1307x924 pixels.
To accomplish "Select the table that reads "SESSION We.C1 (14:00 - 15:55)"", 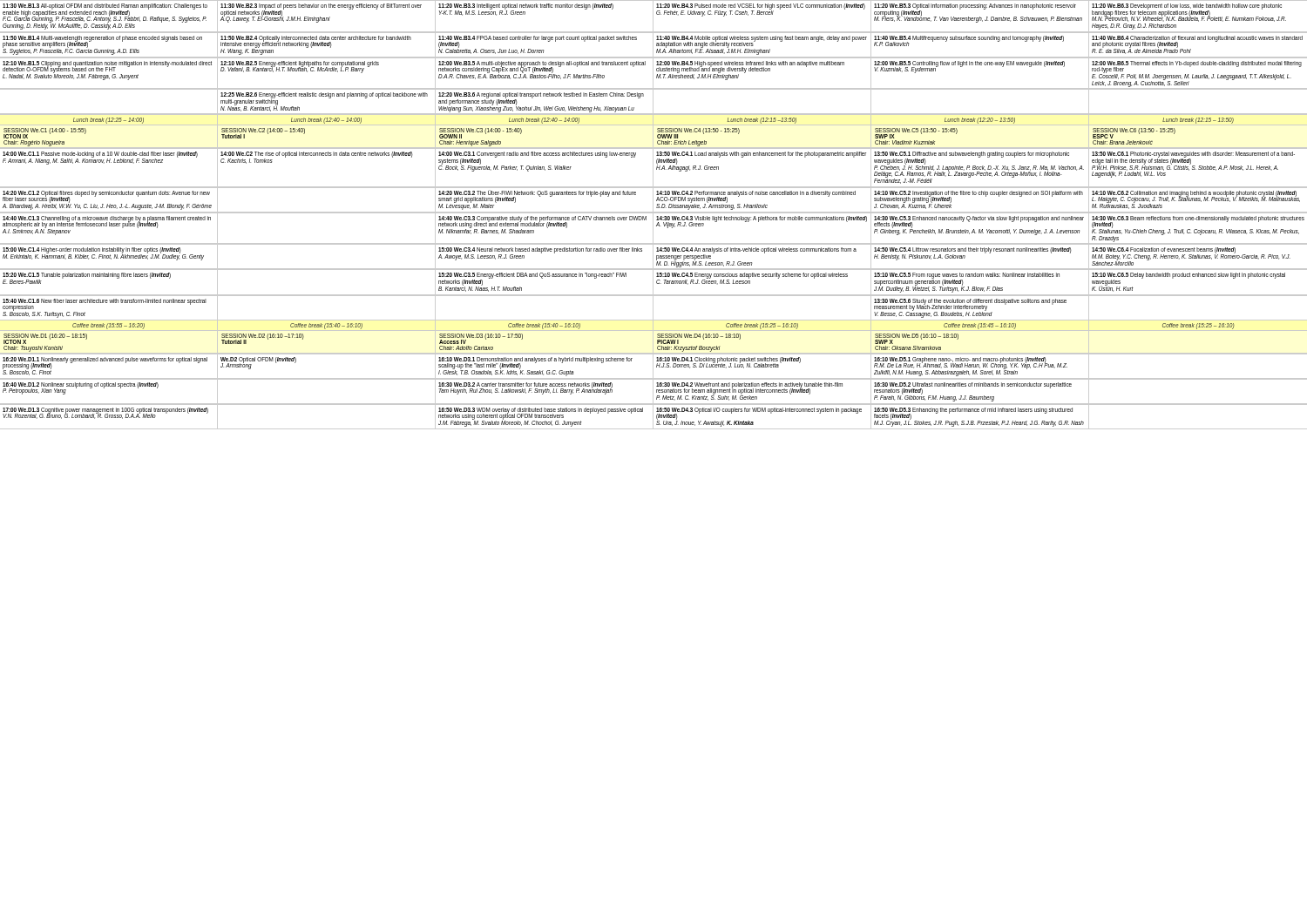I will tap(654, 137).
